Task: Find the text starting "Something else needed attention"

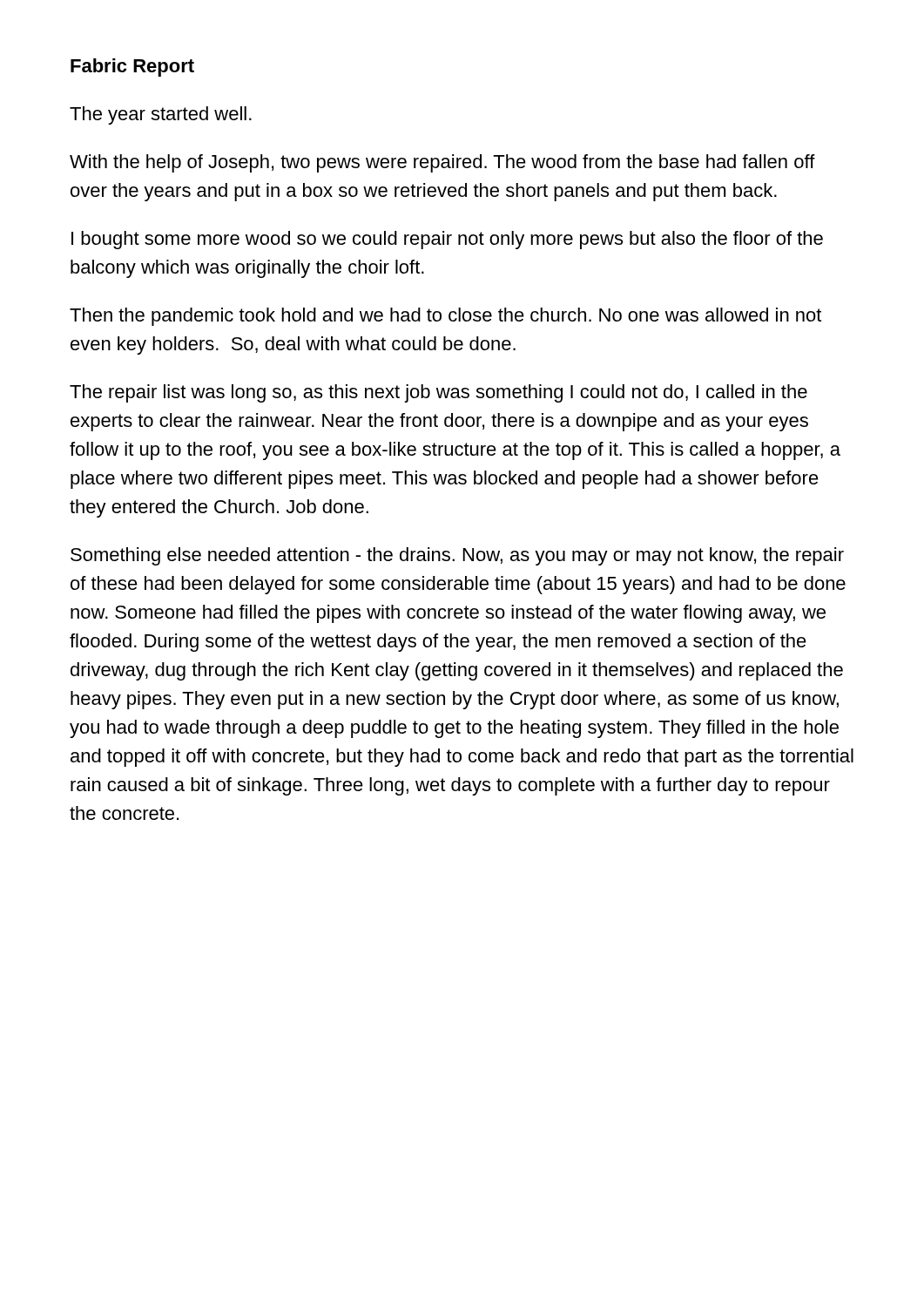Action: coord(462,684)
